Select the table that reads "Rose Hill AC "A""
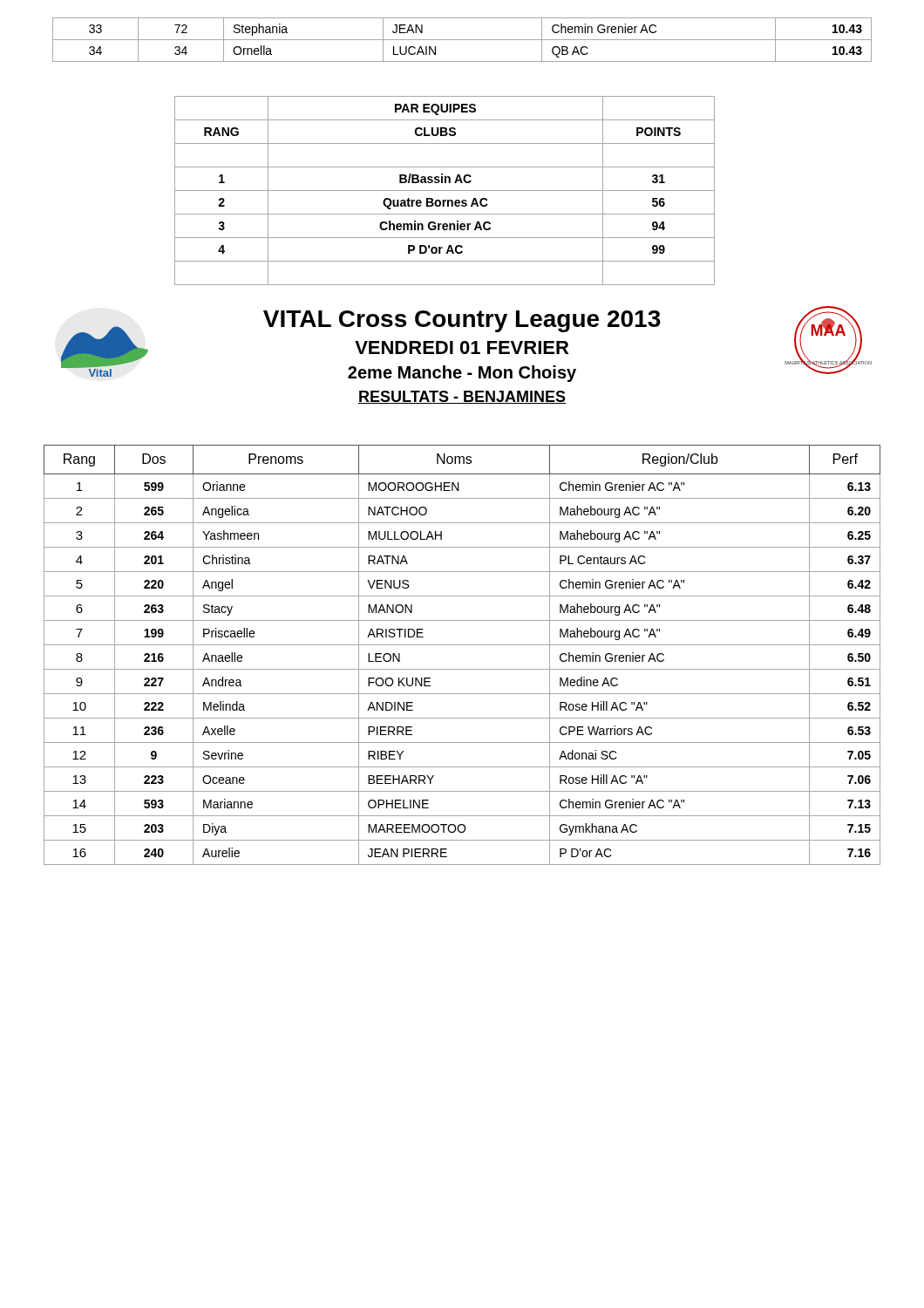The image size is (924, 1308). pyautogui.click(x=462, y=655)
